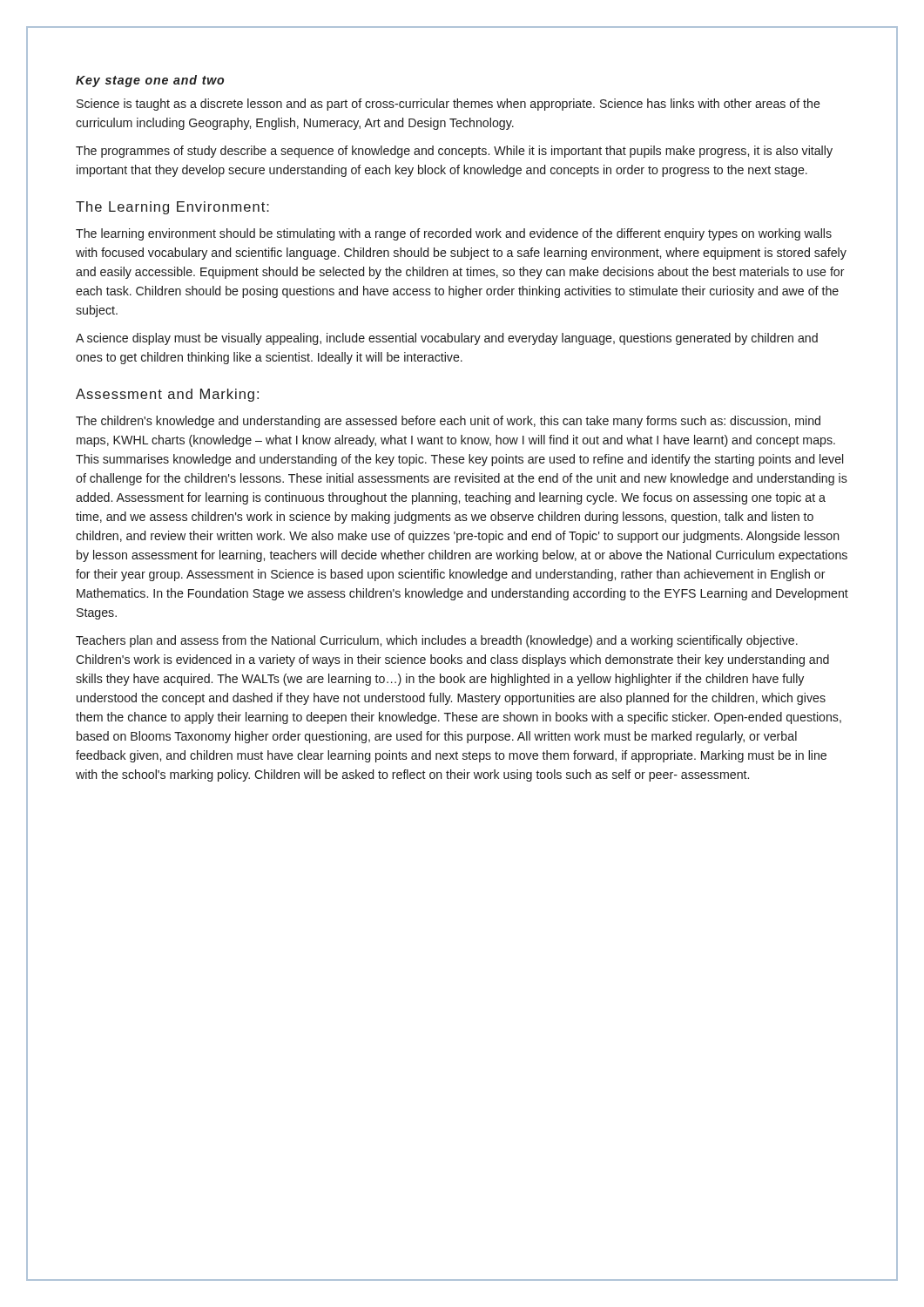Viewport: 924px width, 1307px height.
Task: Locate the text block containing "Science is taught as"
Action: [448, 113]
